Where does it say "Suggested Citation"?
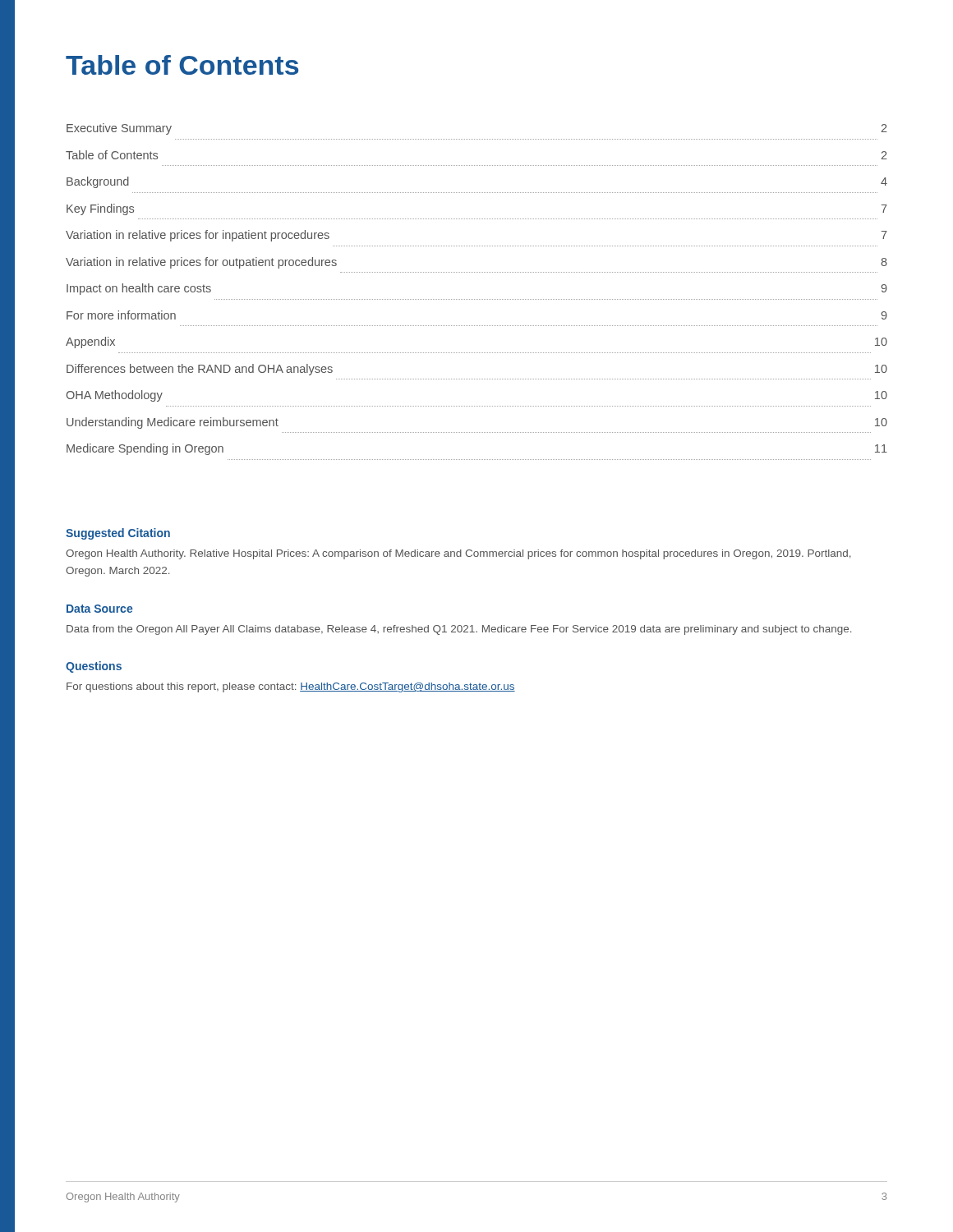Screen dimensions: 1232x953 [x=118, y=533]
